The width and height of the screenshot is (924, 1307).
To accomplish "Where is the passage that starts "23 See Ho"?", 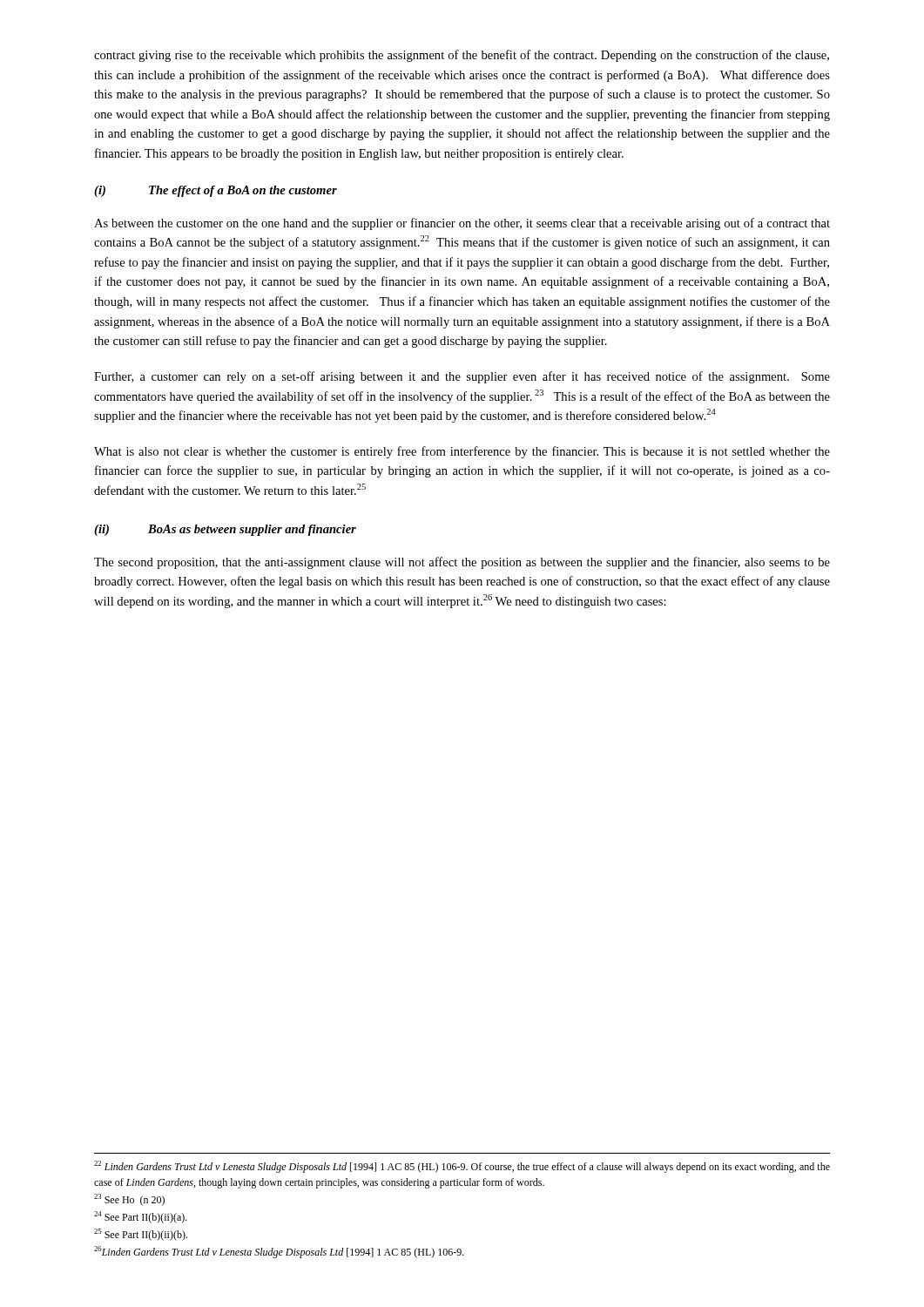I will coord(130,1199).
